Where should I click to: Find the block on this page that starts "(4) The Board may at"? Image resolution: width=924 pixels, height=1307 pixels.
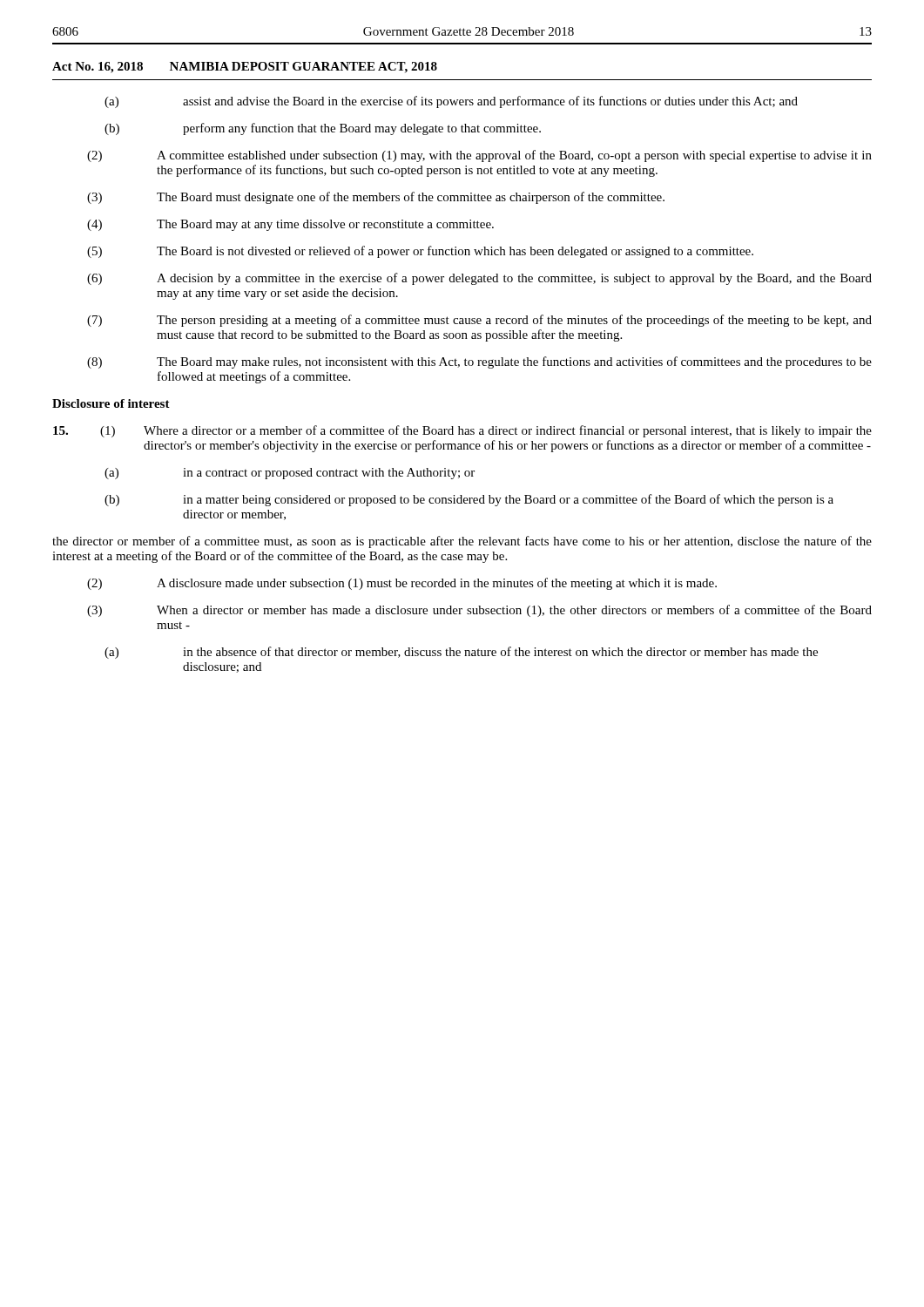462,224
